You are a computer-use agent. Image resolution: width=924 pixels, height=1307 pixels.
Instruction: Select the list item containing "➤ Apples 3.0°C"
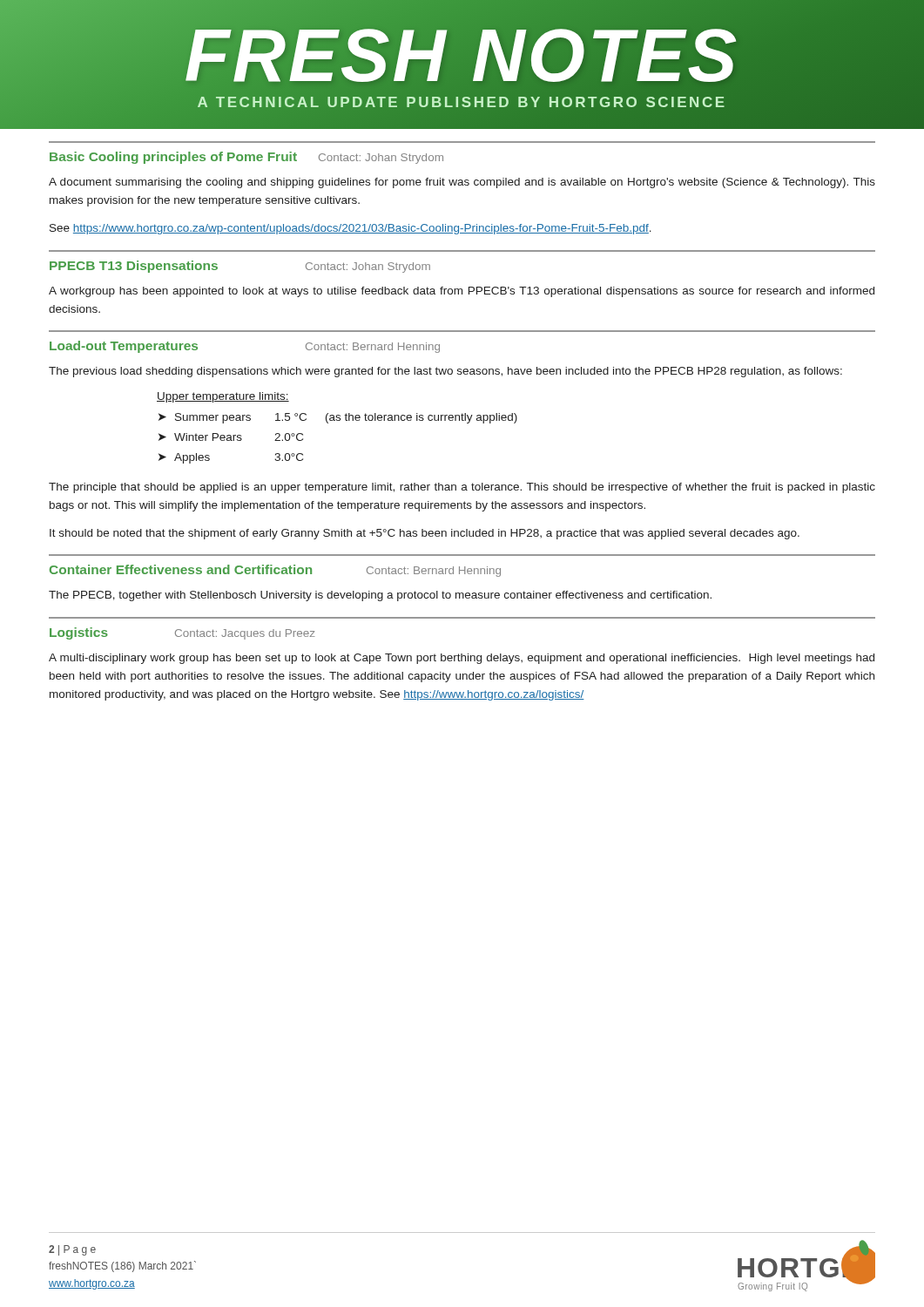[x=187, y=458]
